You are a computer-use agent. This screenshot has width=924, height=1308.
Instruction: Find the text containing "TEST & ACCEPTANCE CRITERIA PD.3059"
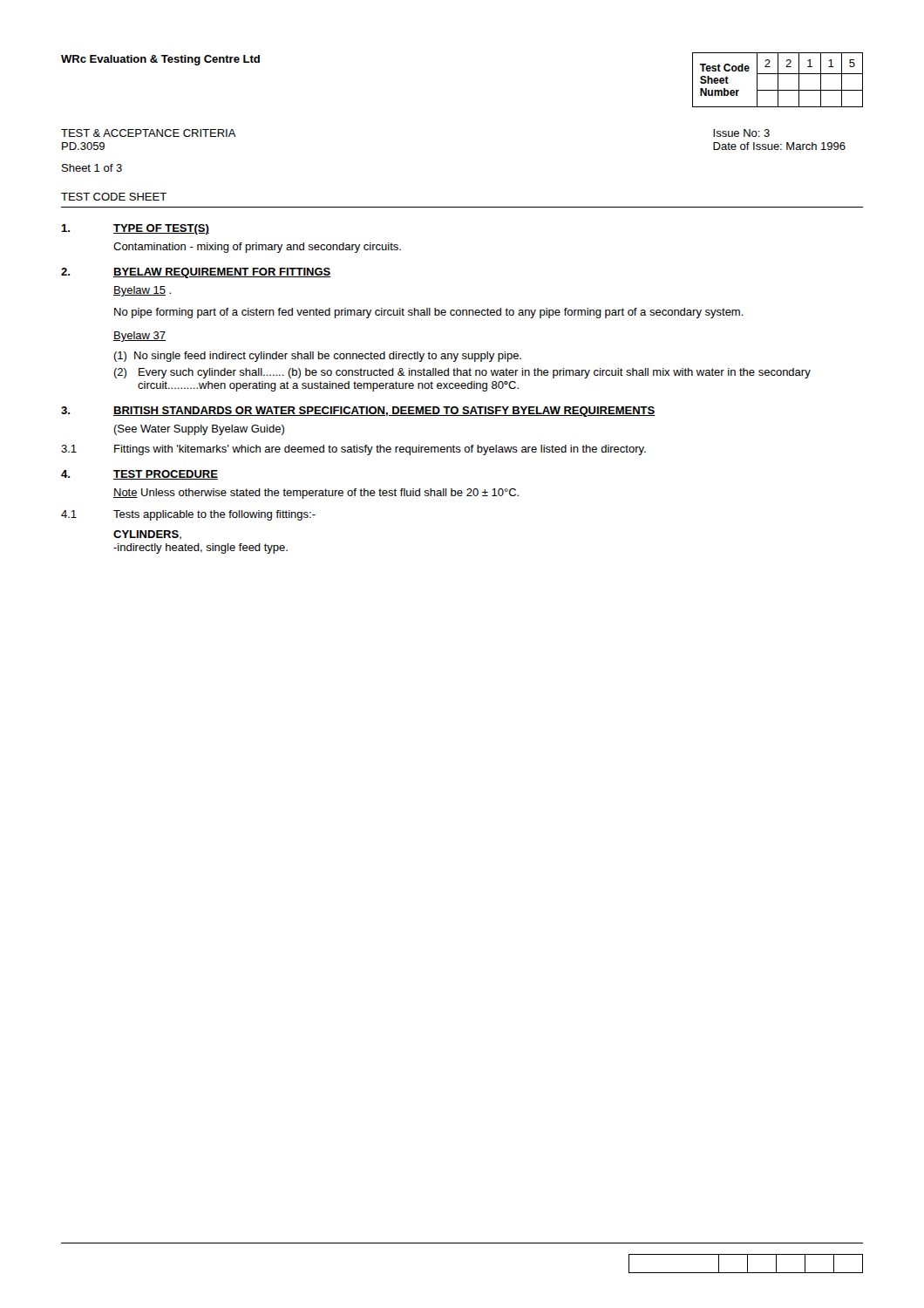pyautogui.click(x=148, y=140)
